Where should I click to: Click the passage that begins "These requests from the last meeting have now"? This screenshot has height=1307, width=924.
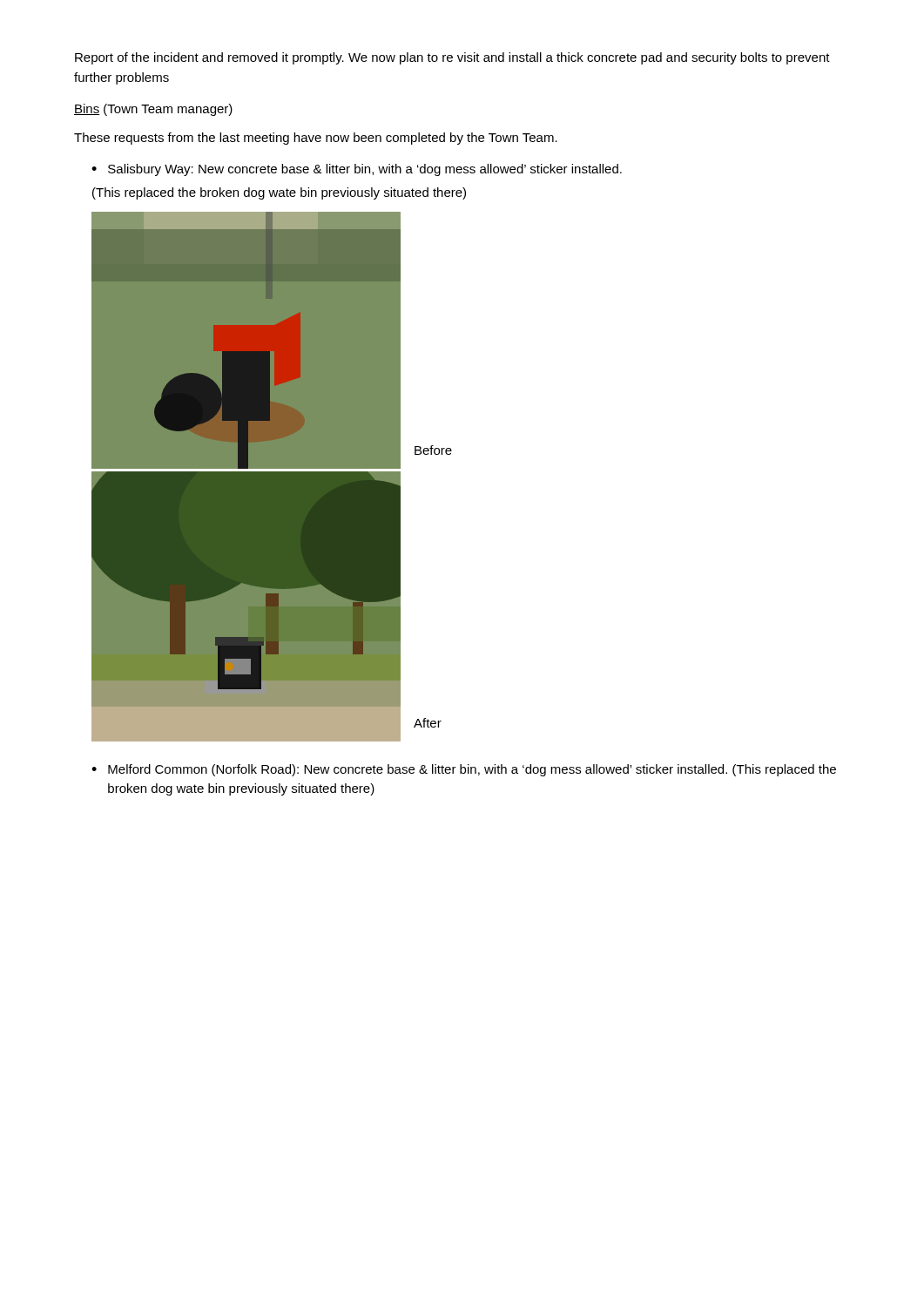point(316,137)
